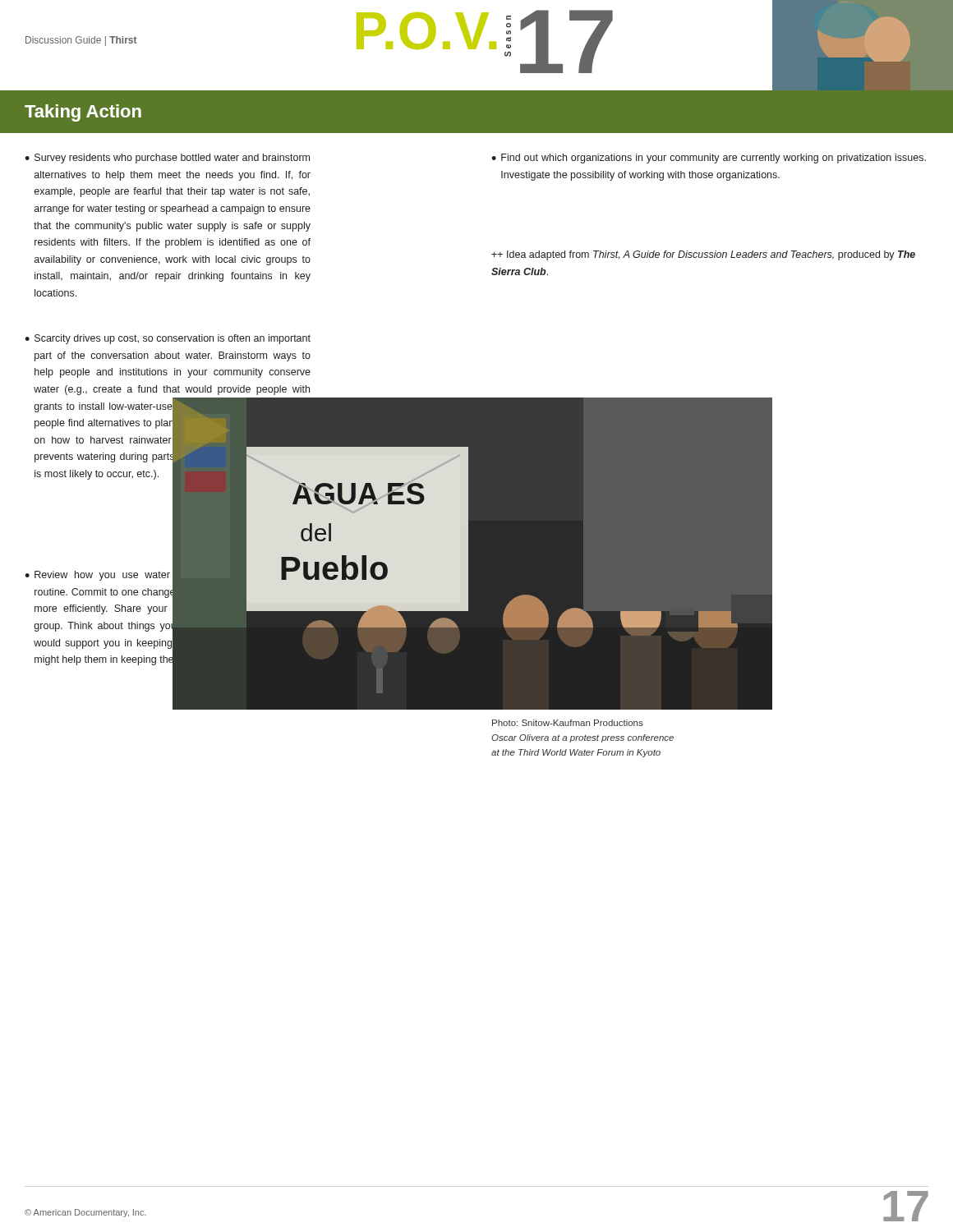This screenshot has height=1232, width=953.
Task: Point to the element starting "Photo: Snitow-Kaufman Productions Oscar Olivera at a protest"
Action: point(583,737)
